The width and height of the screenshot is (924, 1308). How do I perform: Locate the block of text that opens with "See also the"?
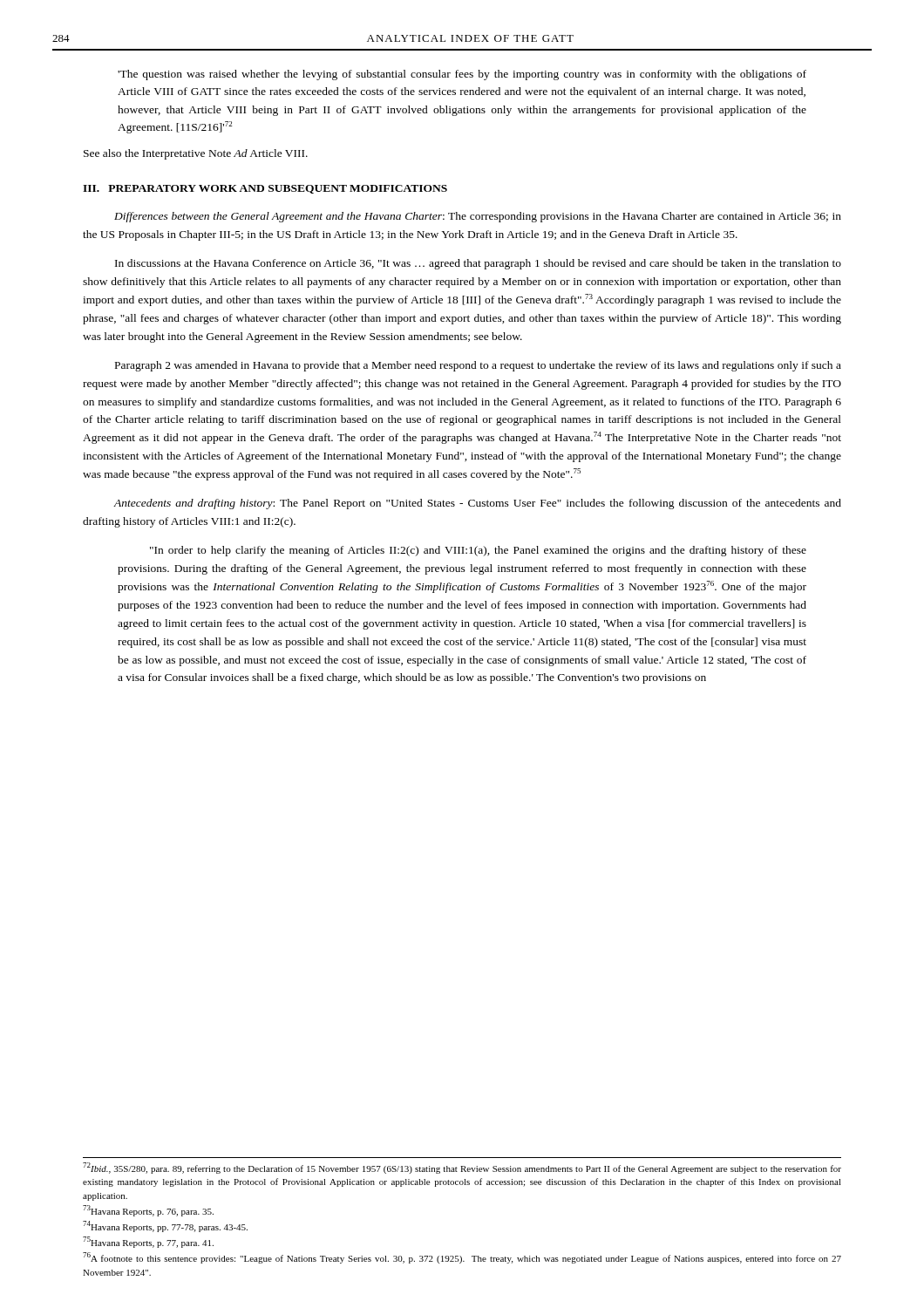click(x=196, y=154)
